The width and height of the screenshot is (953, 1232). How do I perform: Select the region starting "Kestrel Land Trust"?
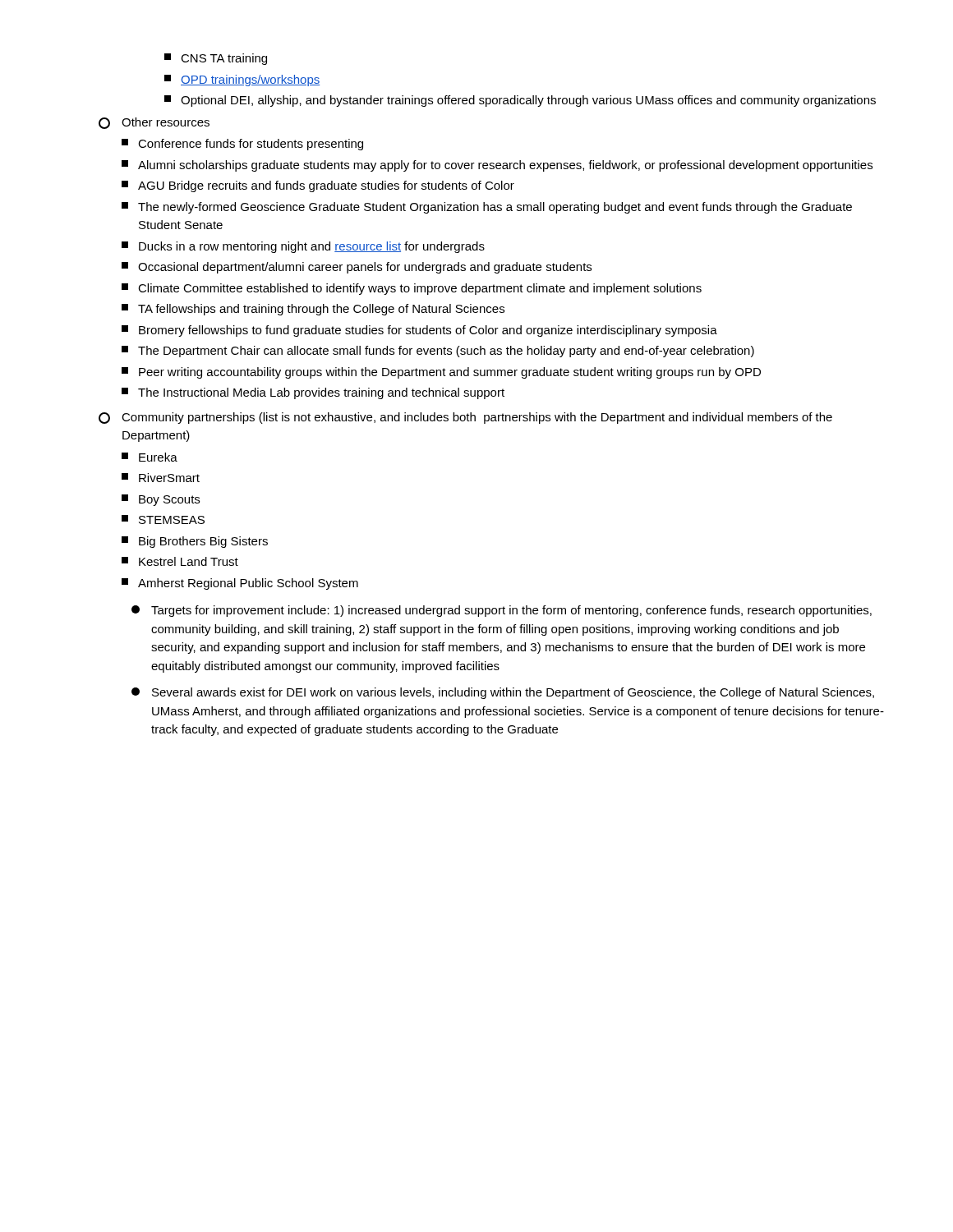click(180, 561)
